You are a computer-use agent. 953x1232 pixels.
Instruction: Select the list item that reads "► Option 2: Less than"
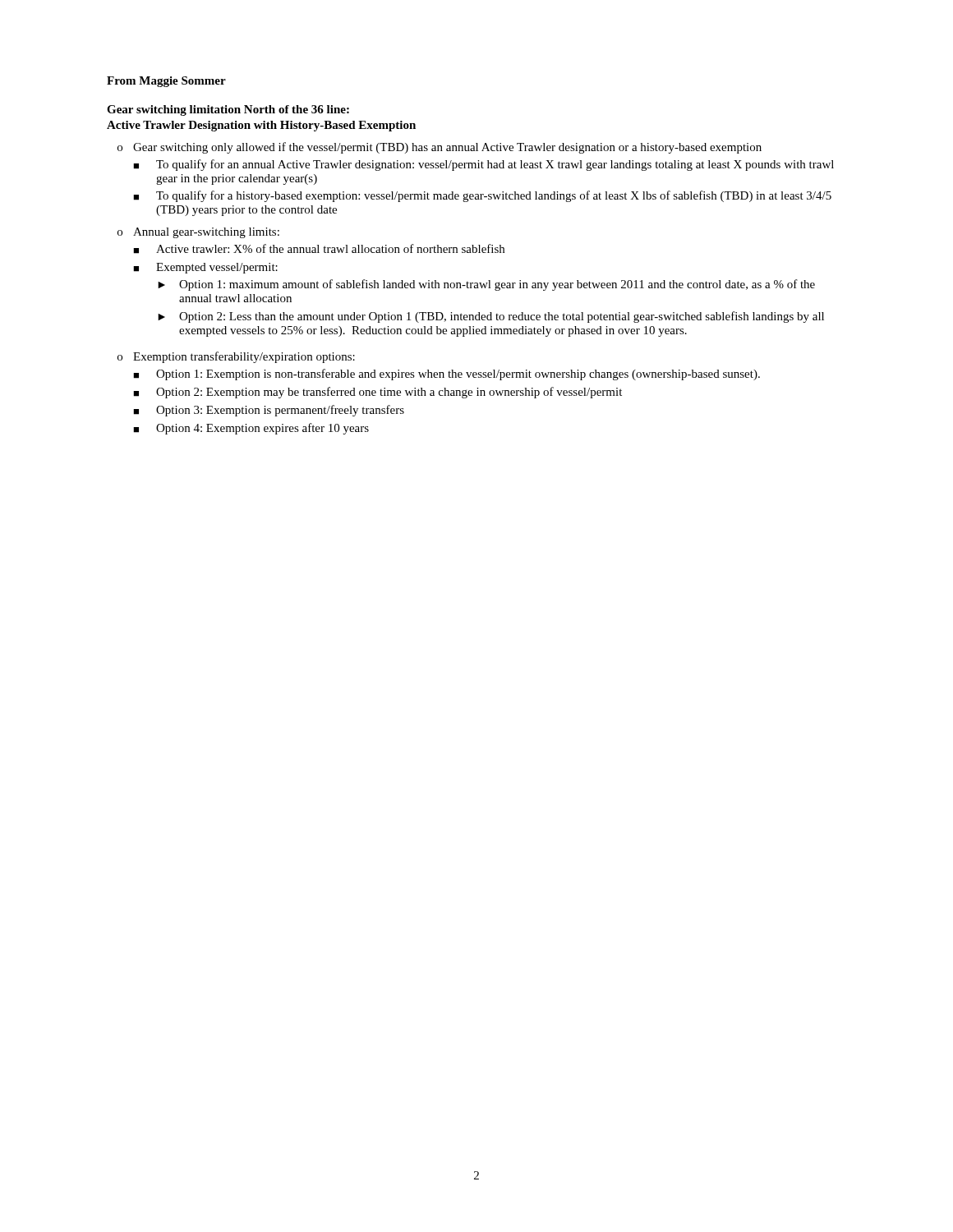point(501,324)
